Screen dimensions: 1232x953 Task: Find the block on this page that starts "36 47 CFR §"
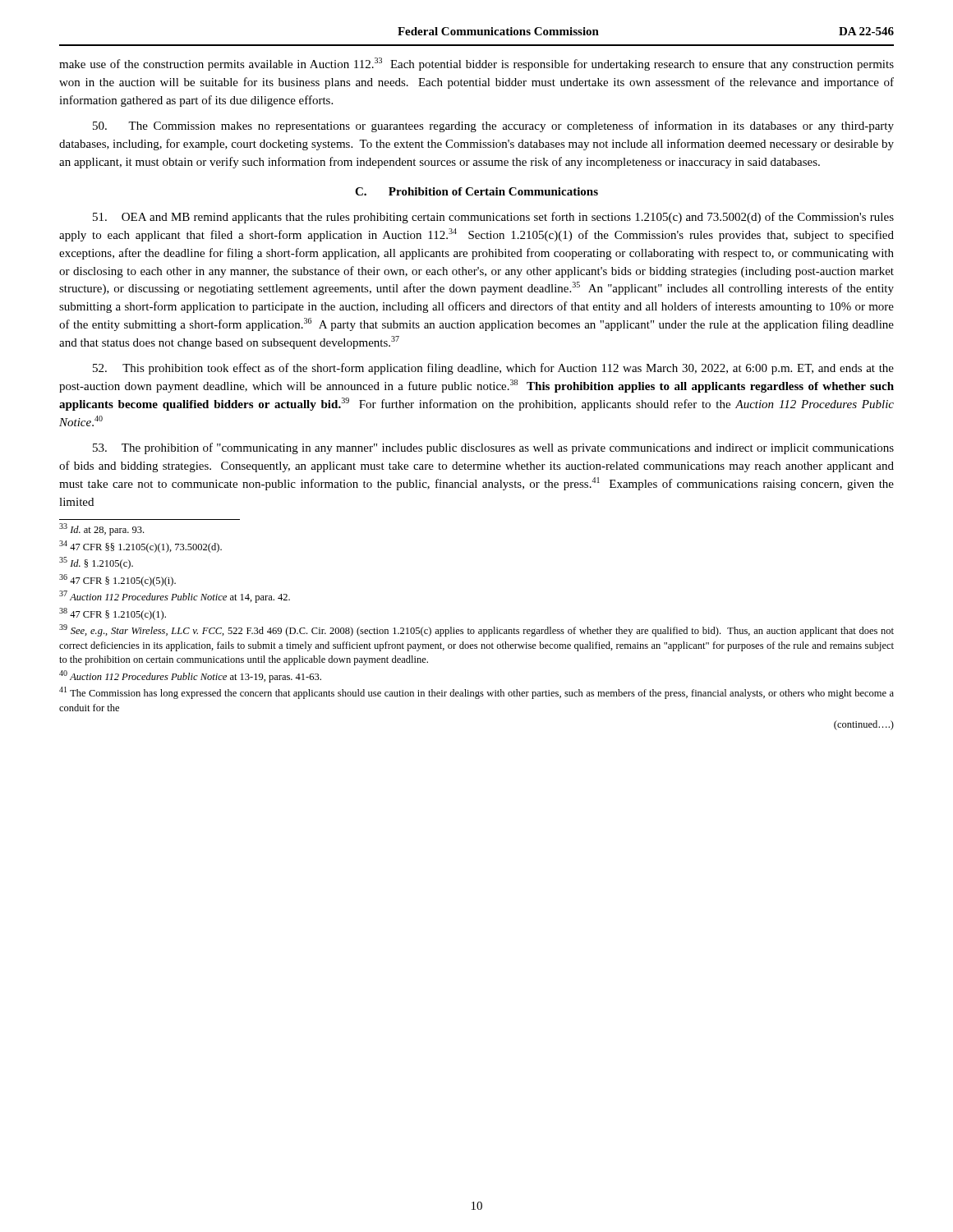pyautogui.click(x=118, y=580)
